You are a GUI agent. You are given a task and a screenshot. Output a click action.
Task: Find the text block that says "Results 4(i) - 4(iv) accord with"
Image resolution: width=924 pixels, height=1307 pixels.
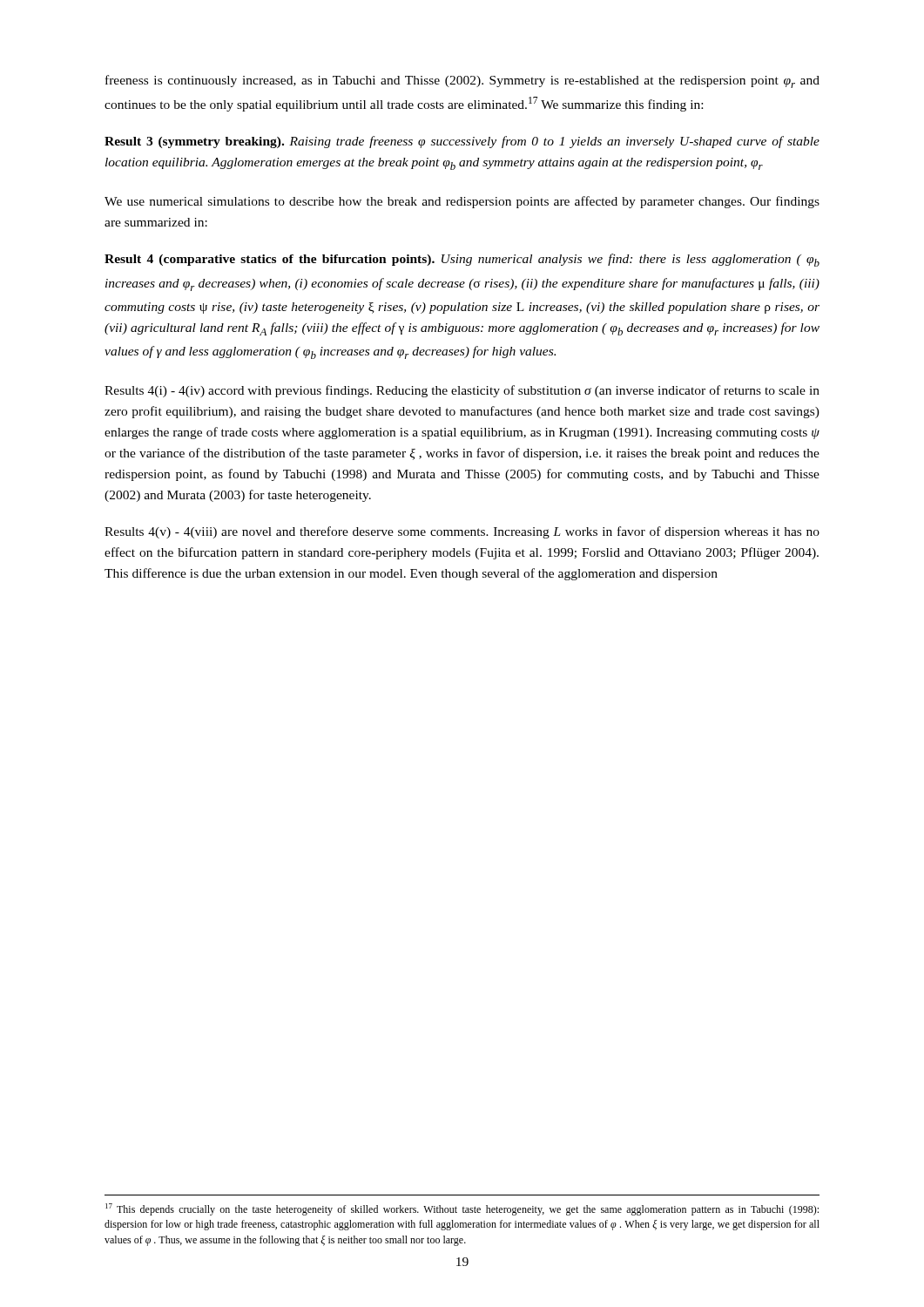[x=462, y=442]
